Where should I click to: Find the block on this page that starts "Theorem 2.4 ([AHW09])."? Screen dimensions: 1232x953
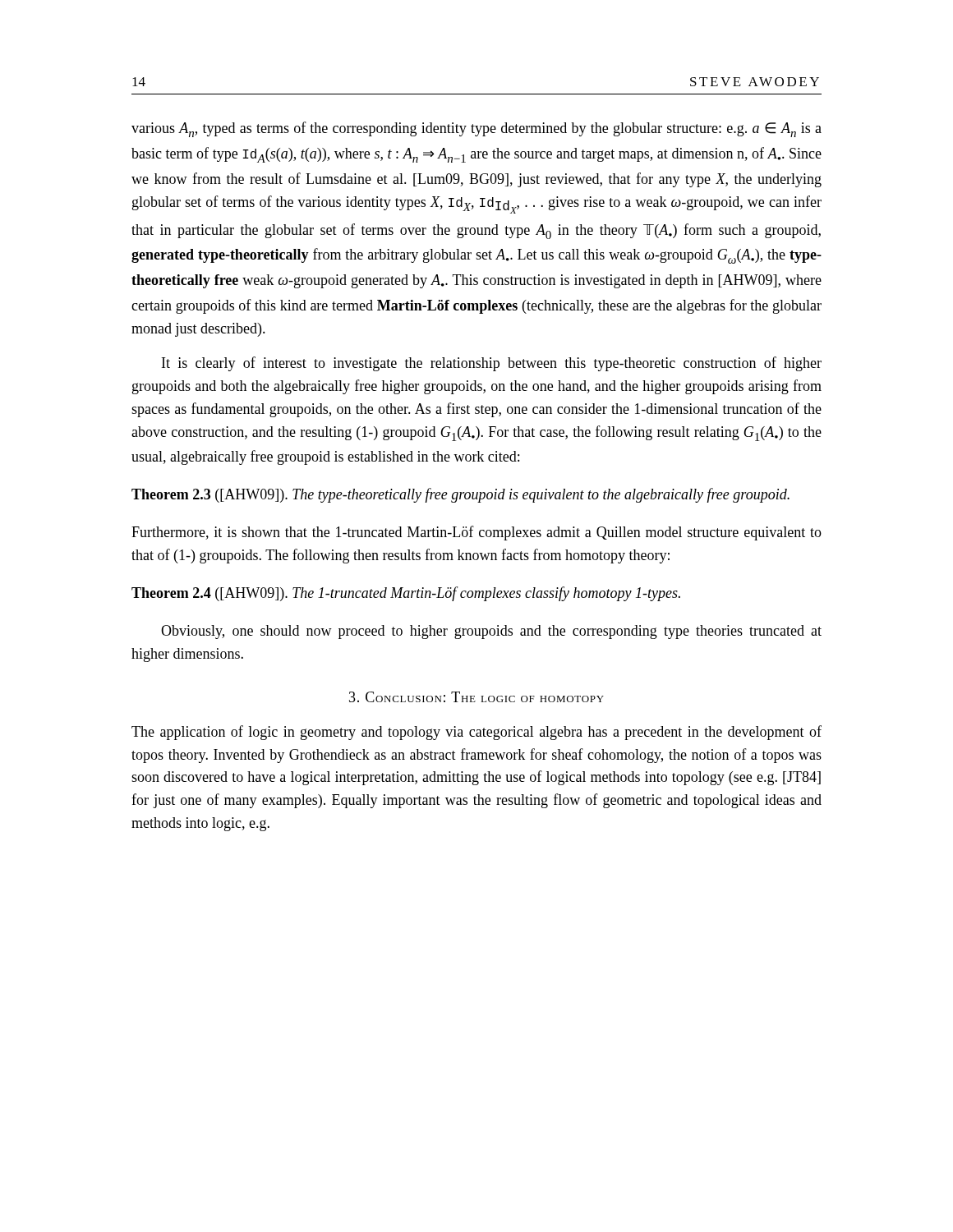point(476,594)
